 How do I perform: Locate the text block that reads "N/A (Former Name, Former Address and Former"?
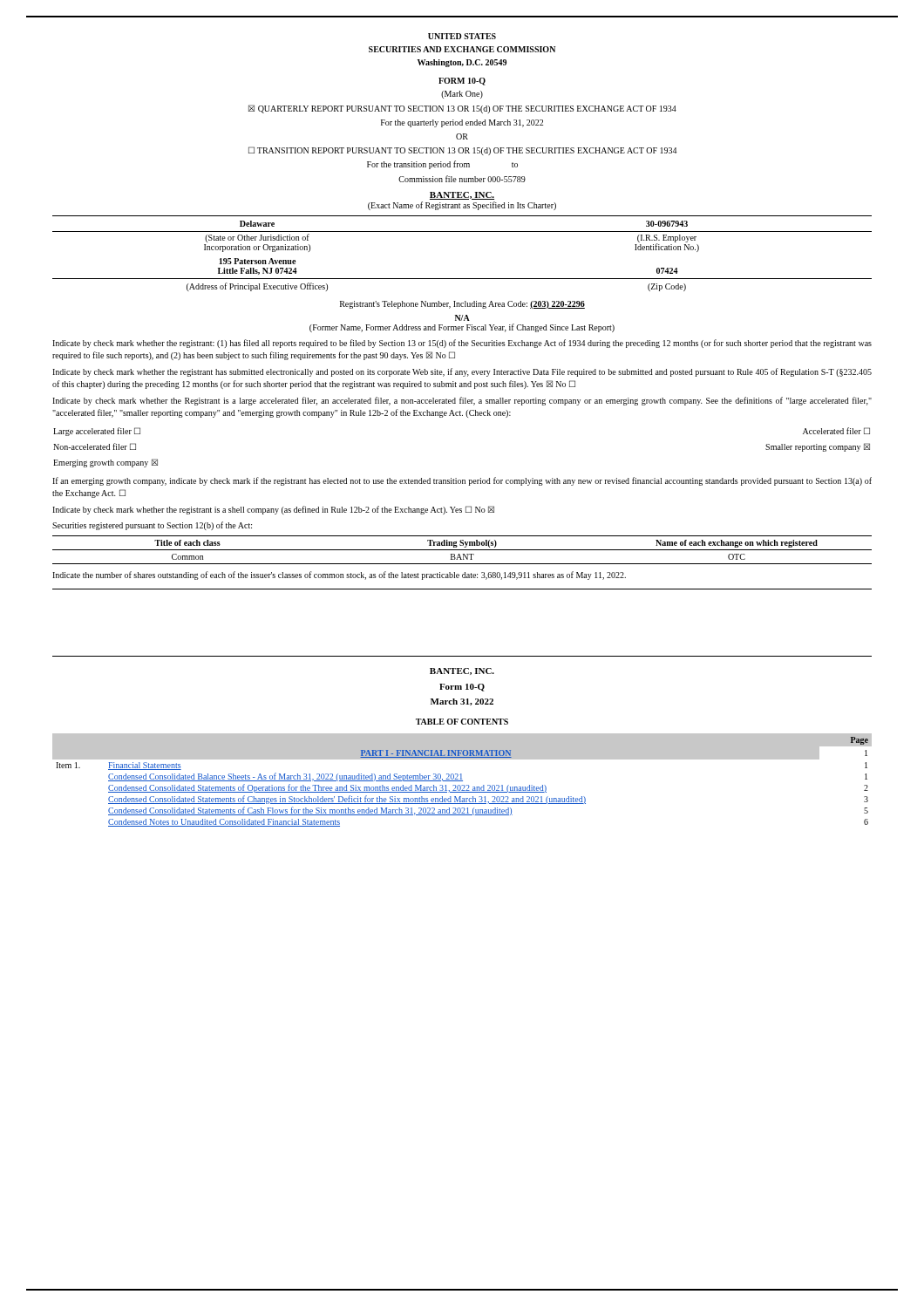(462, 323)
